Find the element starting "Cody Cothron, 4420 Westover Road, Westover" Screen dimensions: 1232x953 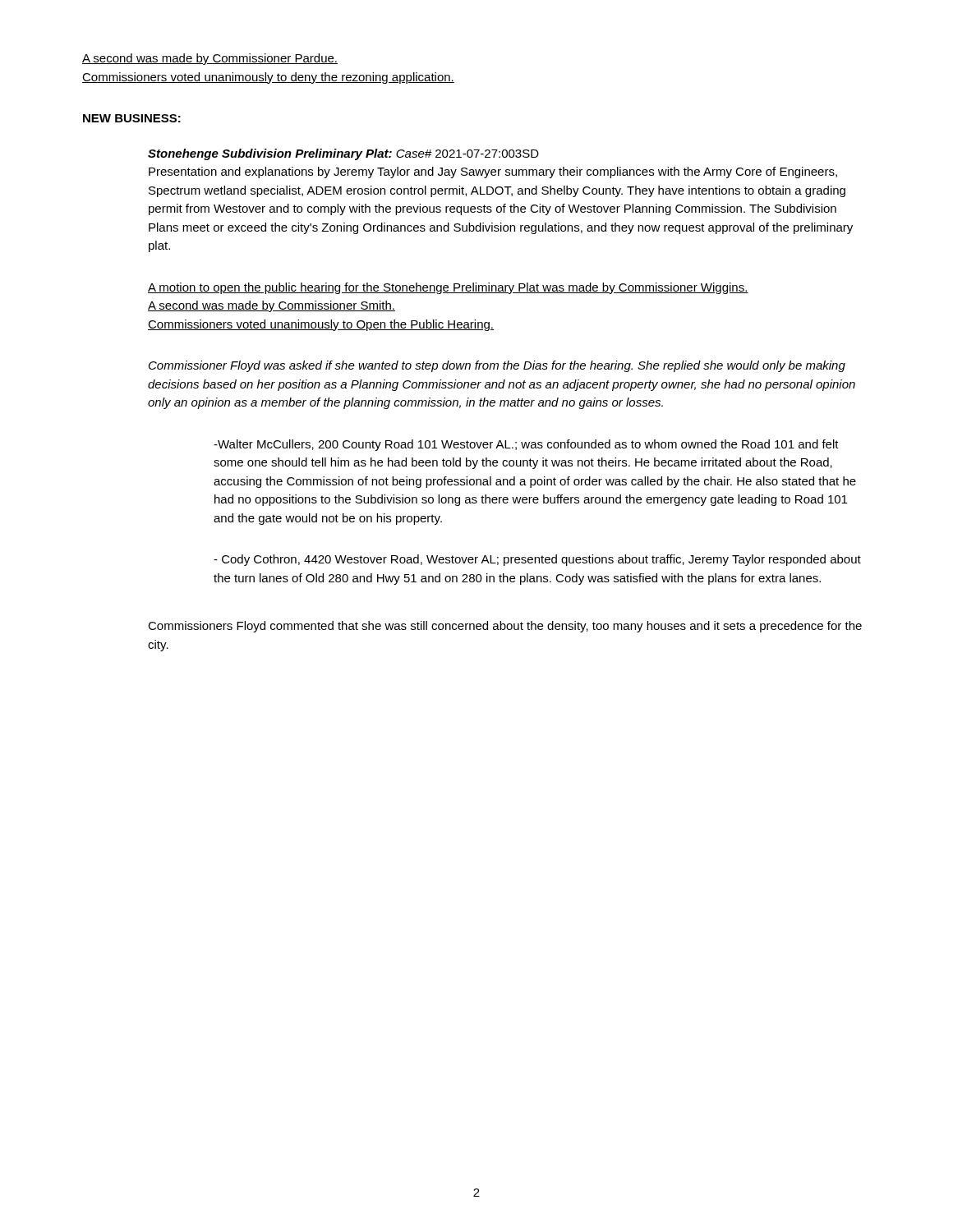(542, 569)
